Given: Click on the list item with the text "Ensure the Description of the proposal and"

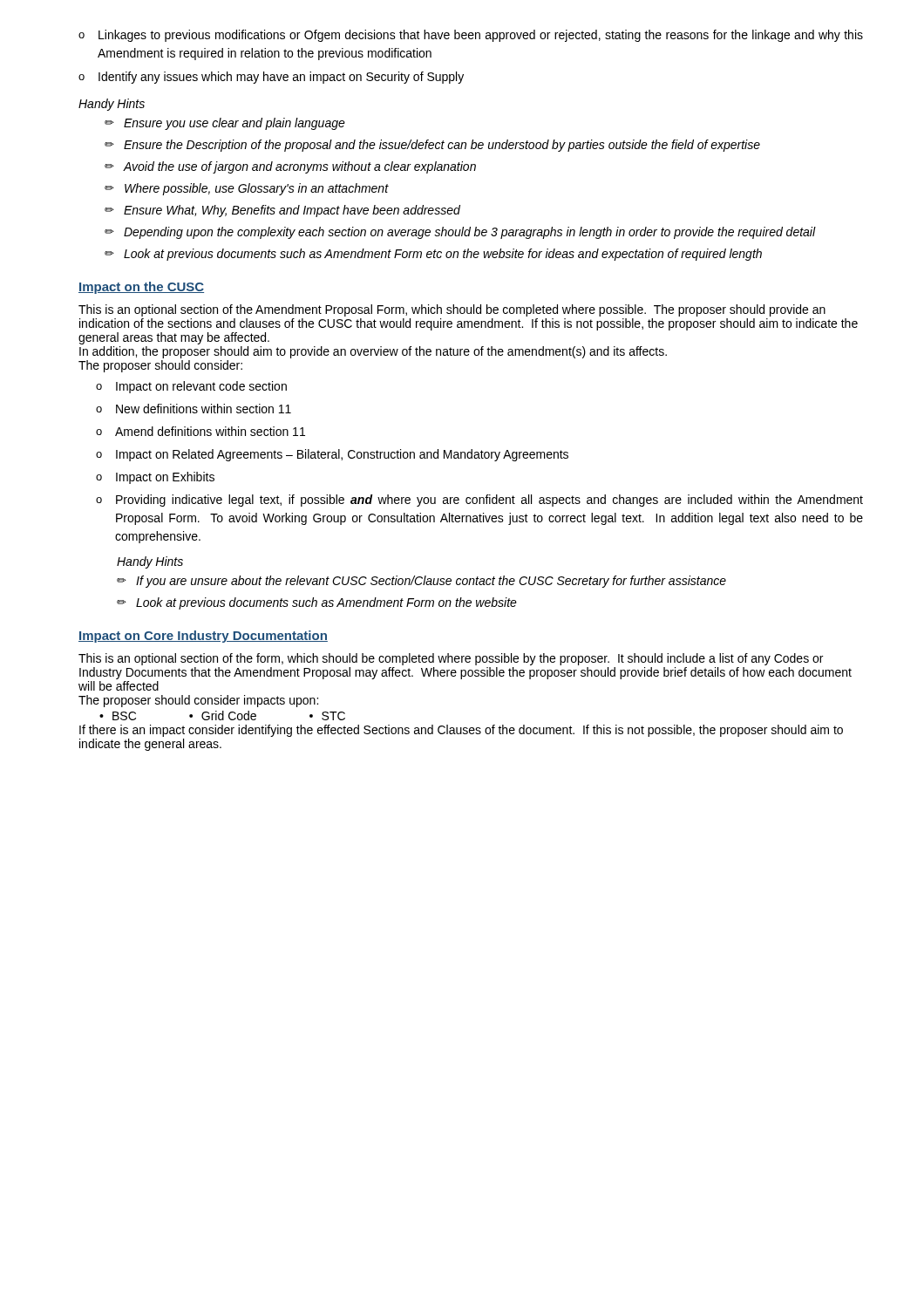Looking at the screenshot, I should pyautogui.click(x=484, y=145).
